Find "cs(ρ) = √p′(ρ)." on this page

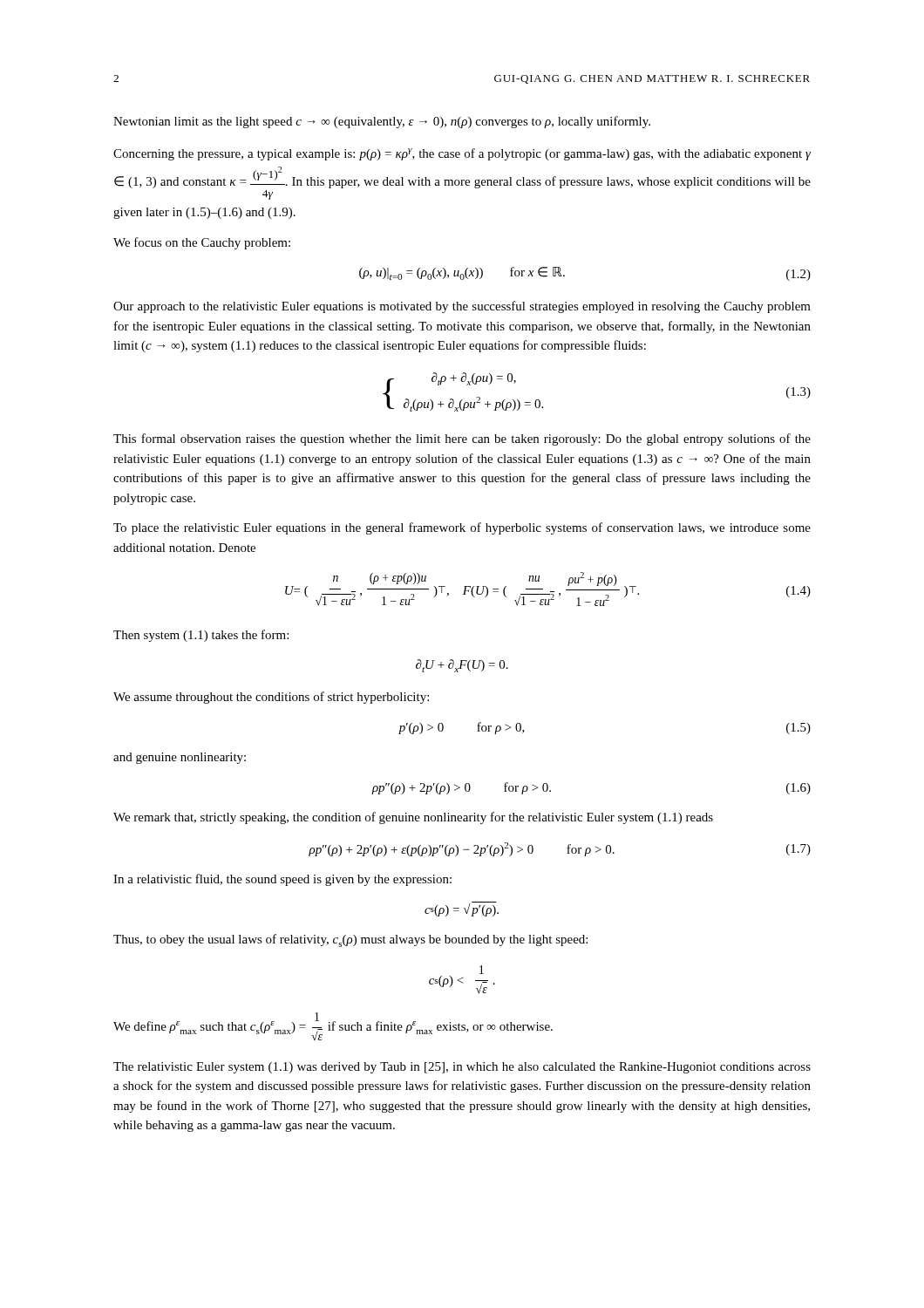[x=462, y=909]
